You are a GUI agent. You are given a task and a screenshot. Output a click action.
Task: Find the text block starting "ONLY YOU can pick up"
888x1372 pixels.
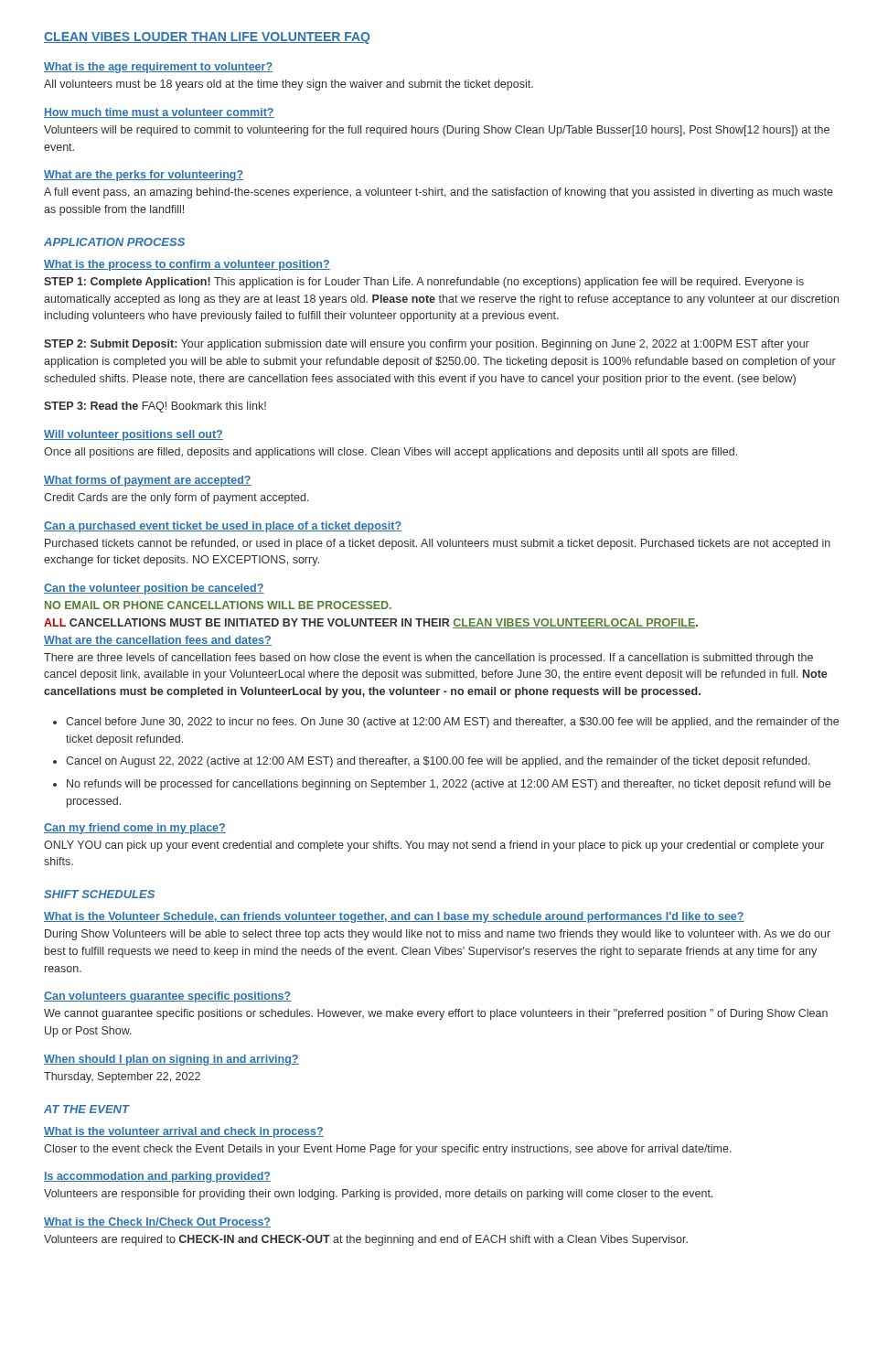pos(444,854)
